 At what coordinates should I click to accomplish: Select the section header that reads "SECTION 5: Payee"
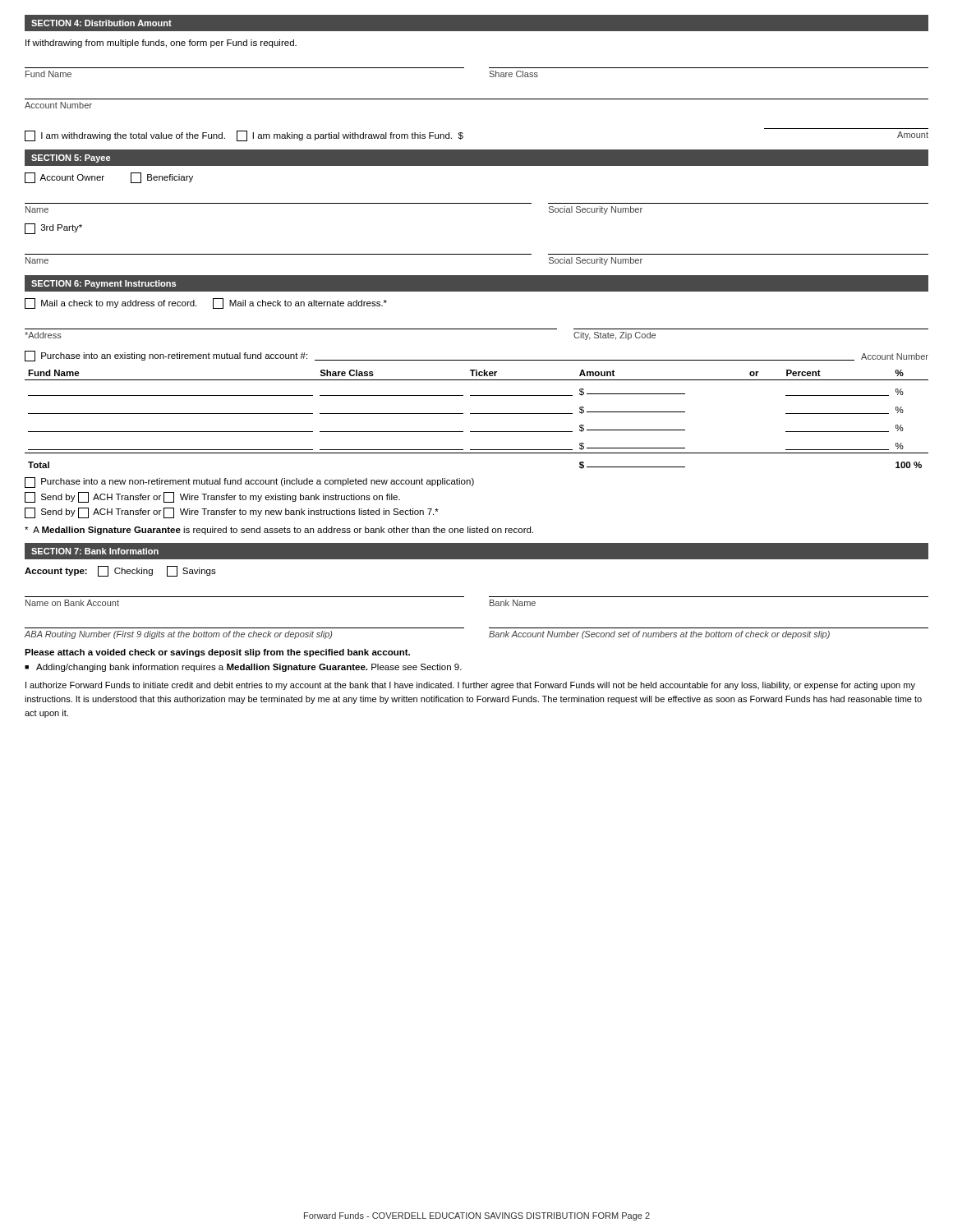click(71, 158)
